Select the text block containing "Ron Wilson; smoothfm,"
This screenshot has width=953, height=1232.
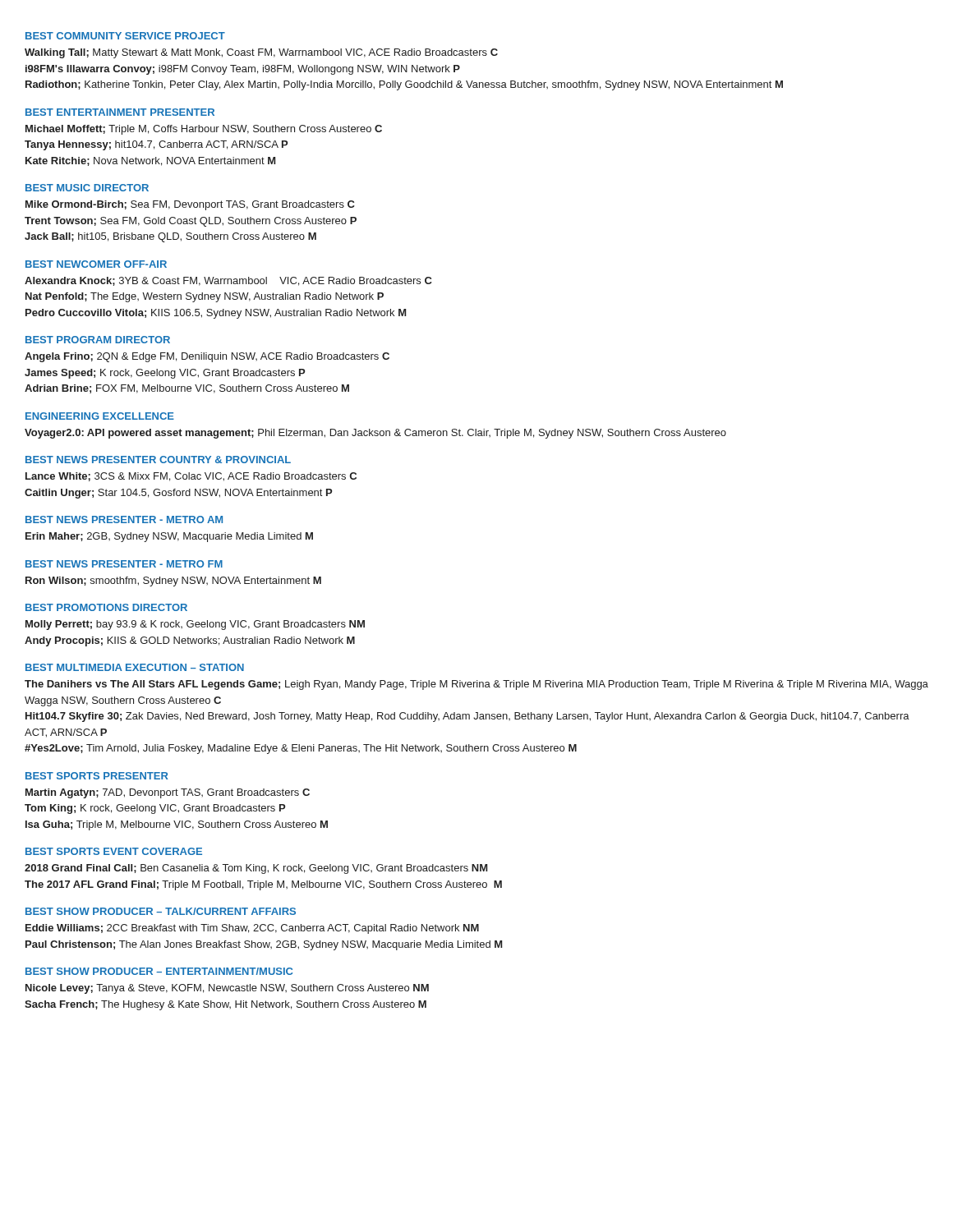click(x=173, y=580)
